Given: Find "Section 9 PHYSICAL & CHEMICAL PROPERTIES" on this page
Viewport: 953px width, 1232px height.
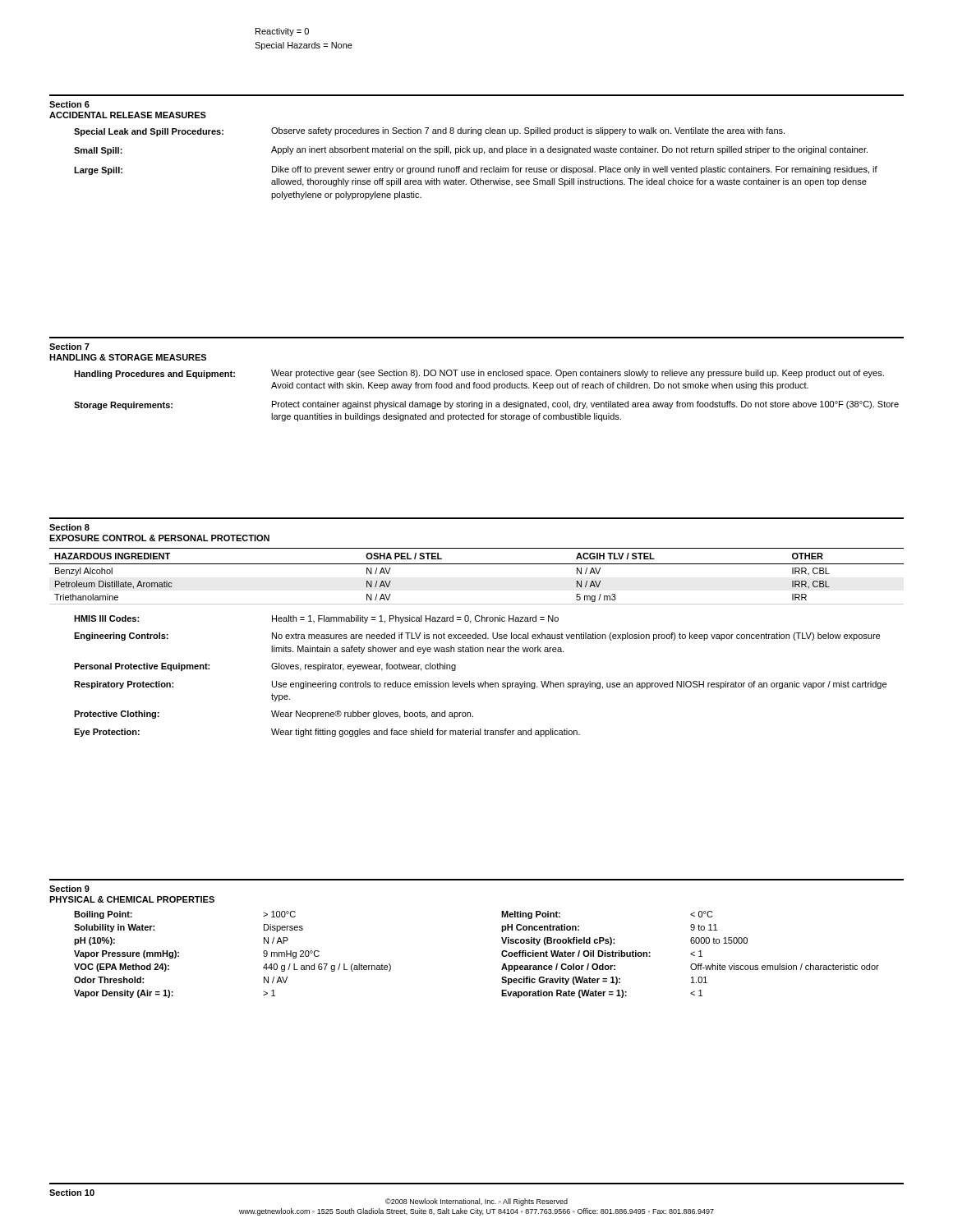Looking at the screenshot, I should [69, 889].
